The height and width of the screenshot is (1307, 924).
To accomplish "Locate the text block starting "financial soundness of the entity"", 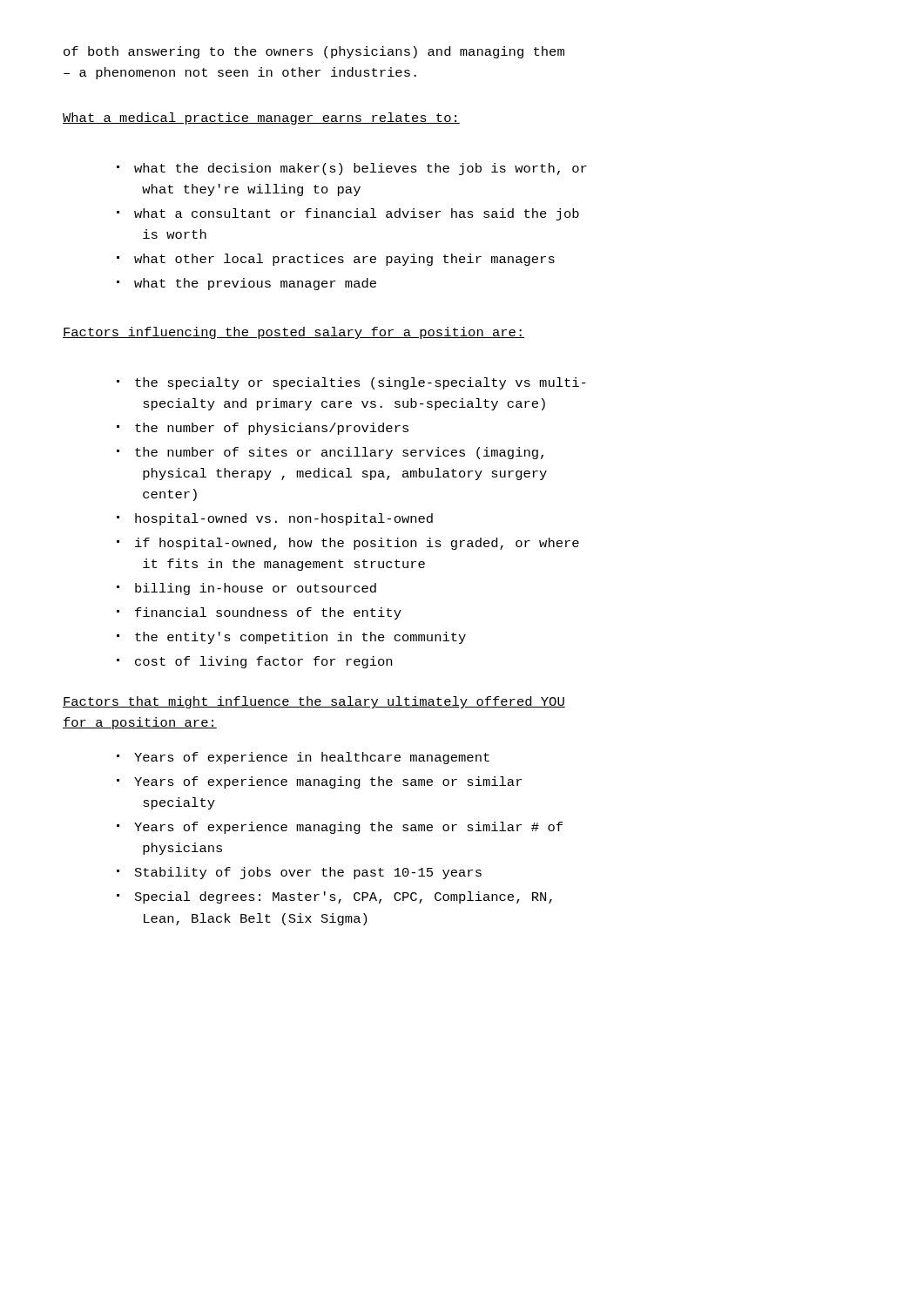I will tap(268, 614).
